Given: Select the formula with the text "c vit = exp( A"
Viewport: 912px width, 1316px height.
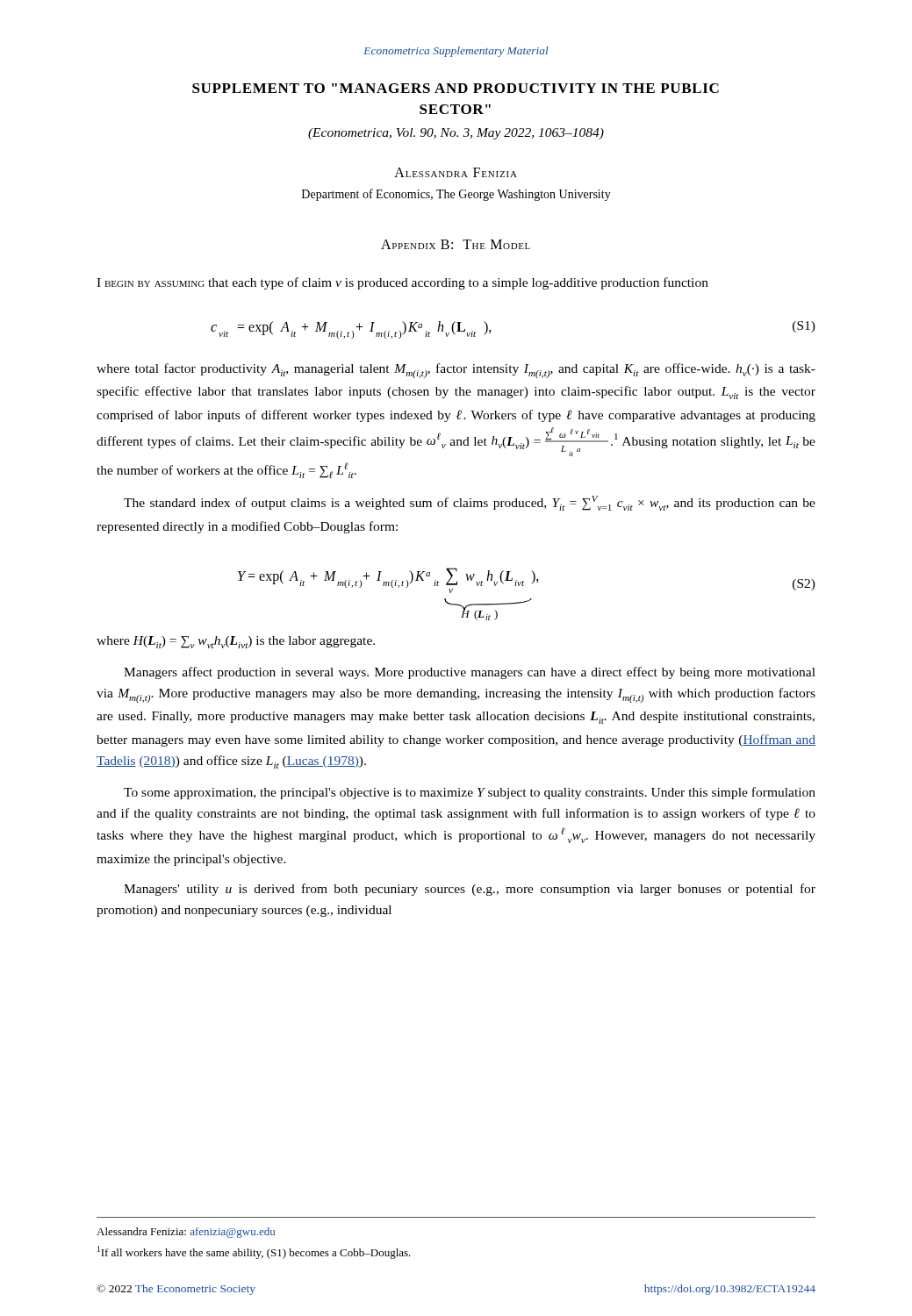Looking at the screenshot, I should click(x=352, y=331).
